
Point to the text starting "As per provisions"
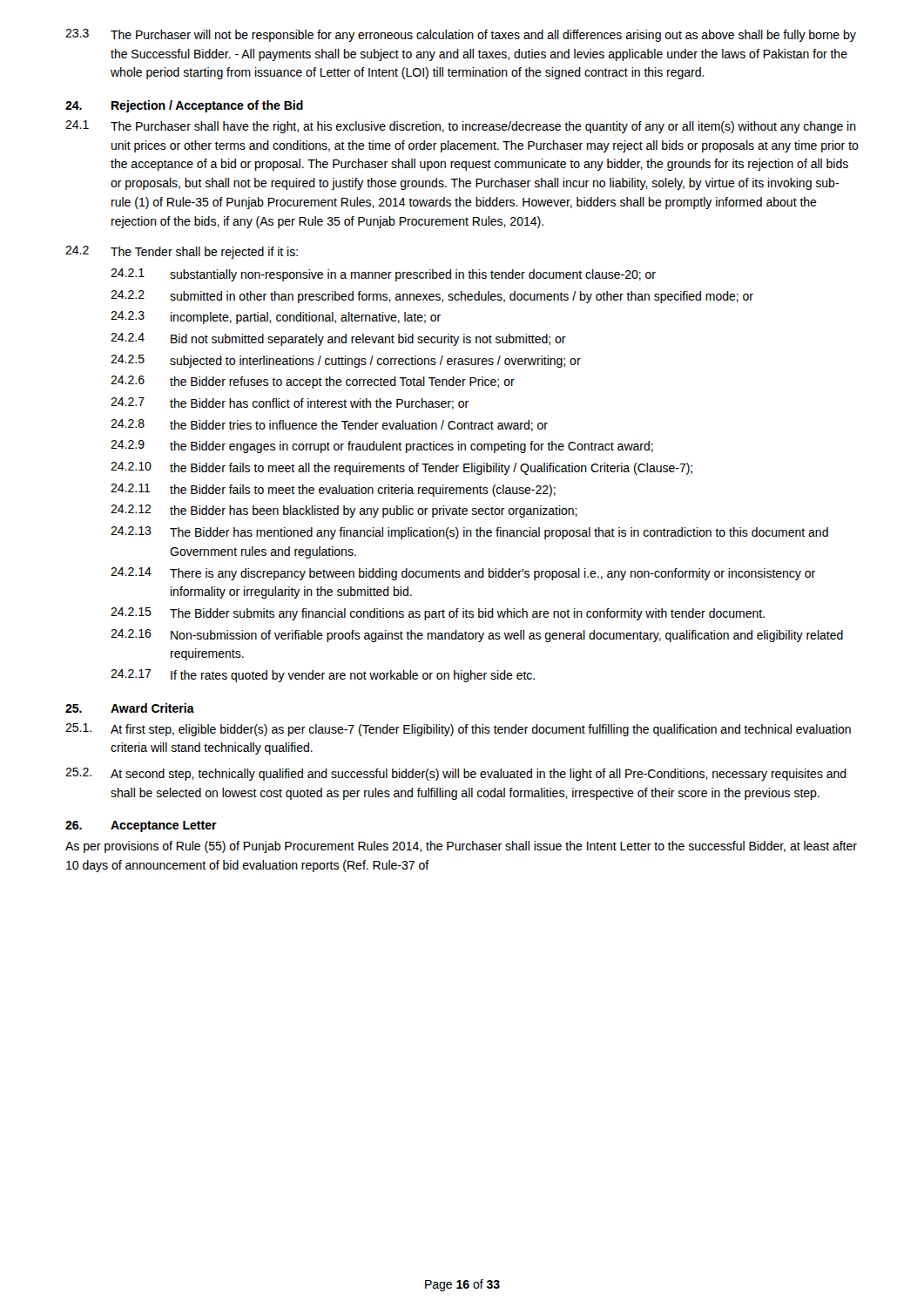(x=462, y=857)
